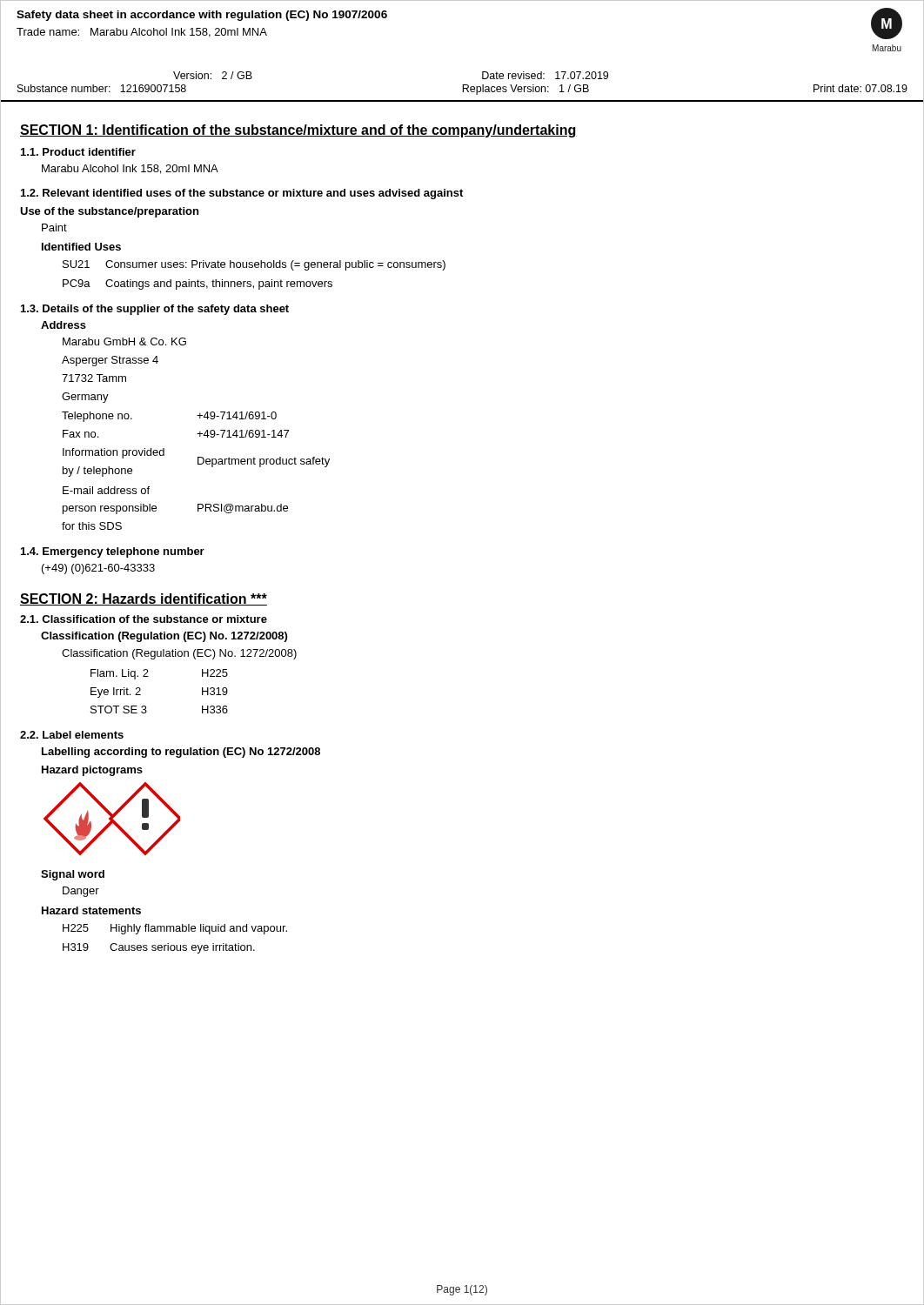Point to "Signal word"
The height and width of the screenshot is (1305, 924).
click(x=73, y=874)
